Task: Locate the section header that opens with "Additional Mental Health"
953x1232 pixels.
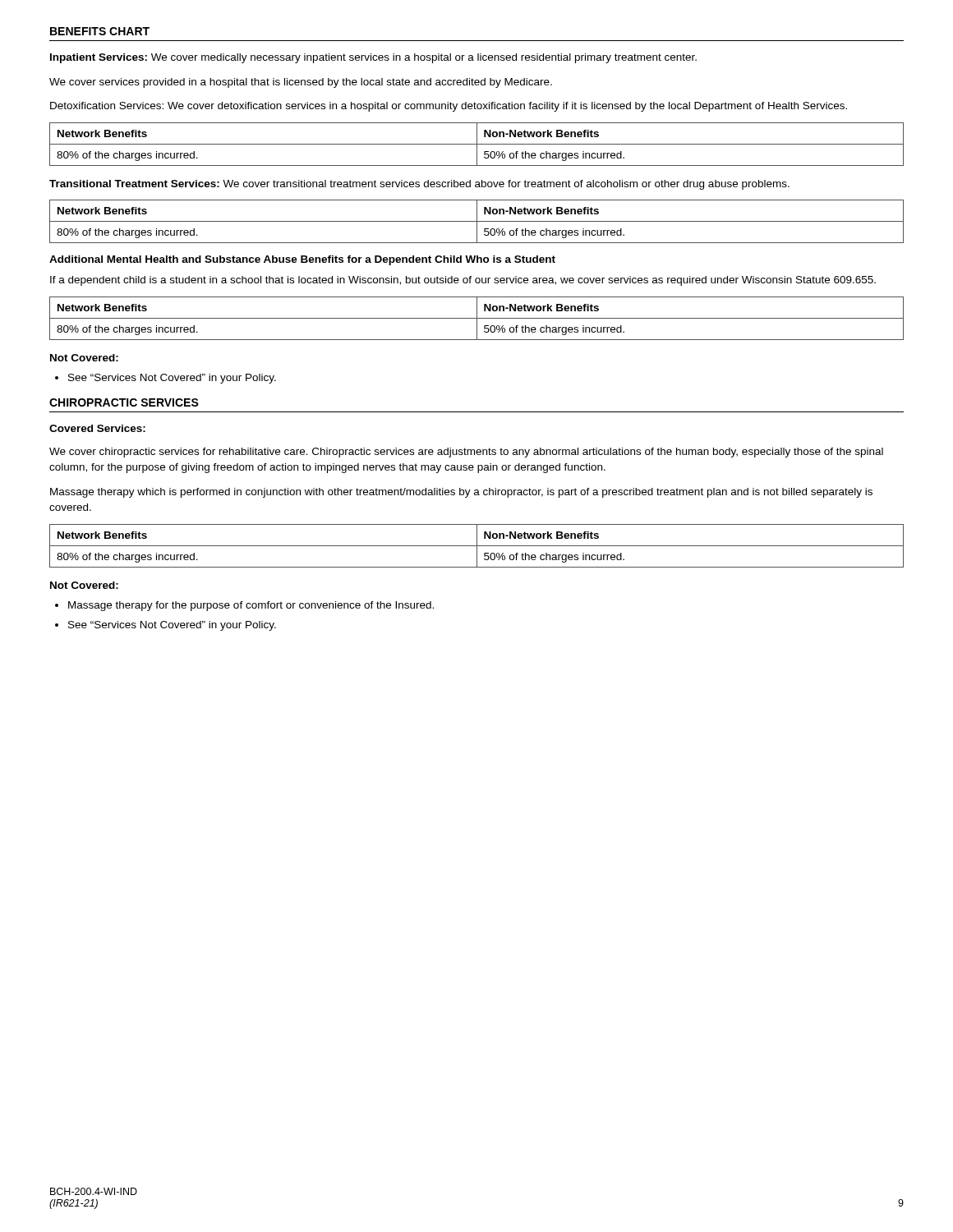Action: tap(302, 259)
